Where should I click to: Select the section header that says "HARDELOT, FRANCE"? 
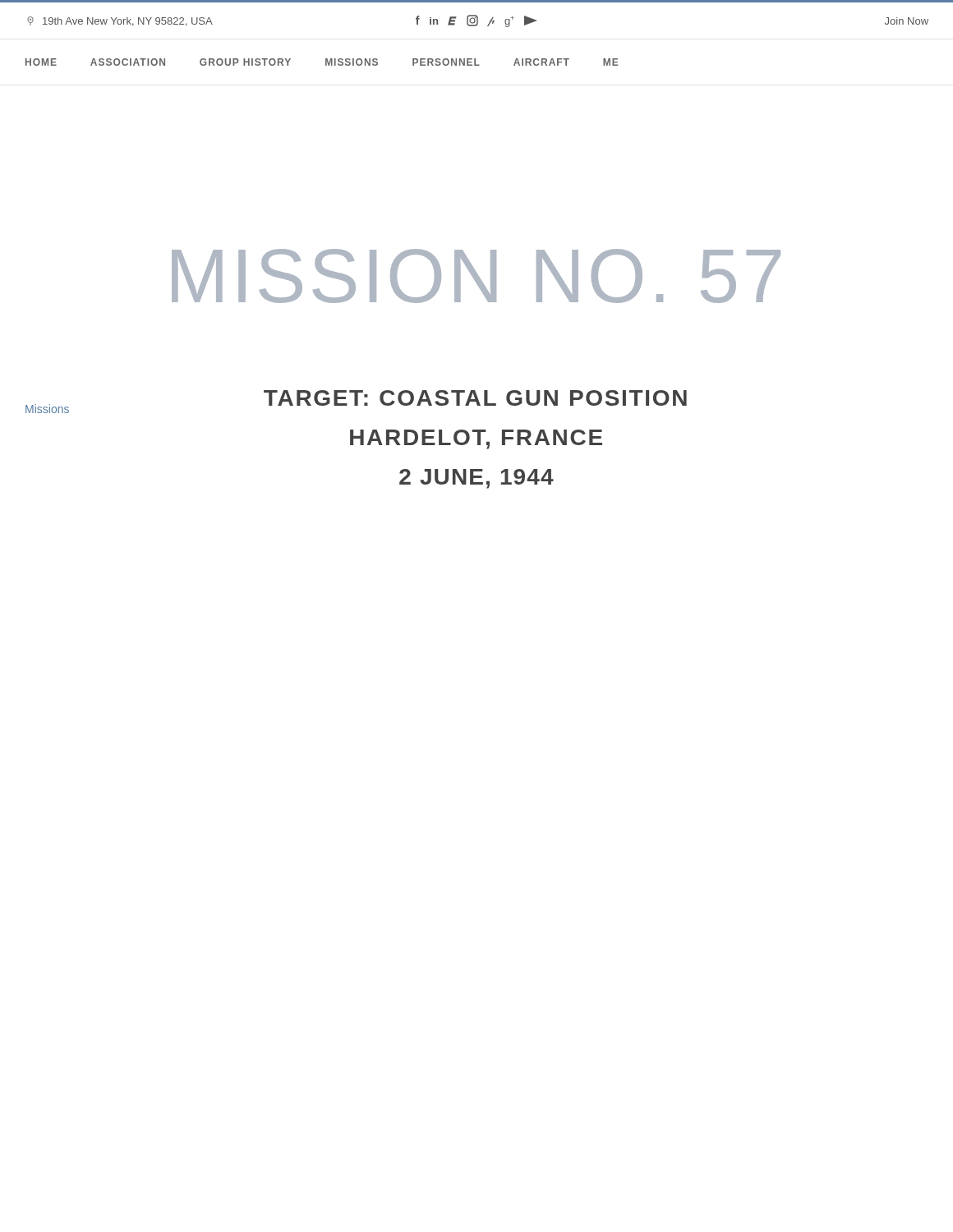coord(476,437)
